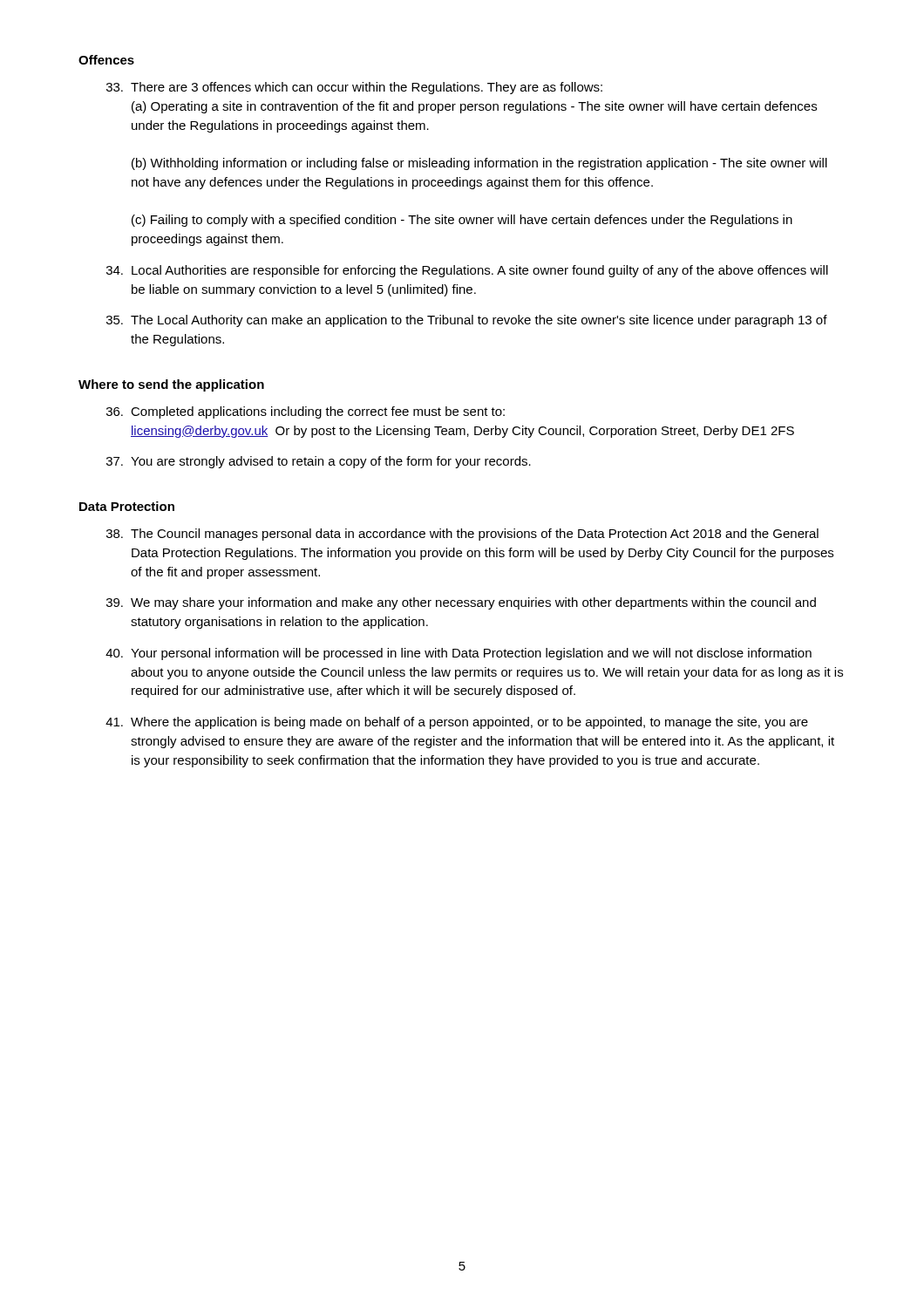Find the list item that reads "39. We may share your information"
The image size is (924, 1308).
[462, 612]
